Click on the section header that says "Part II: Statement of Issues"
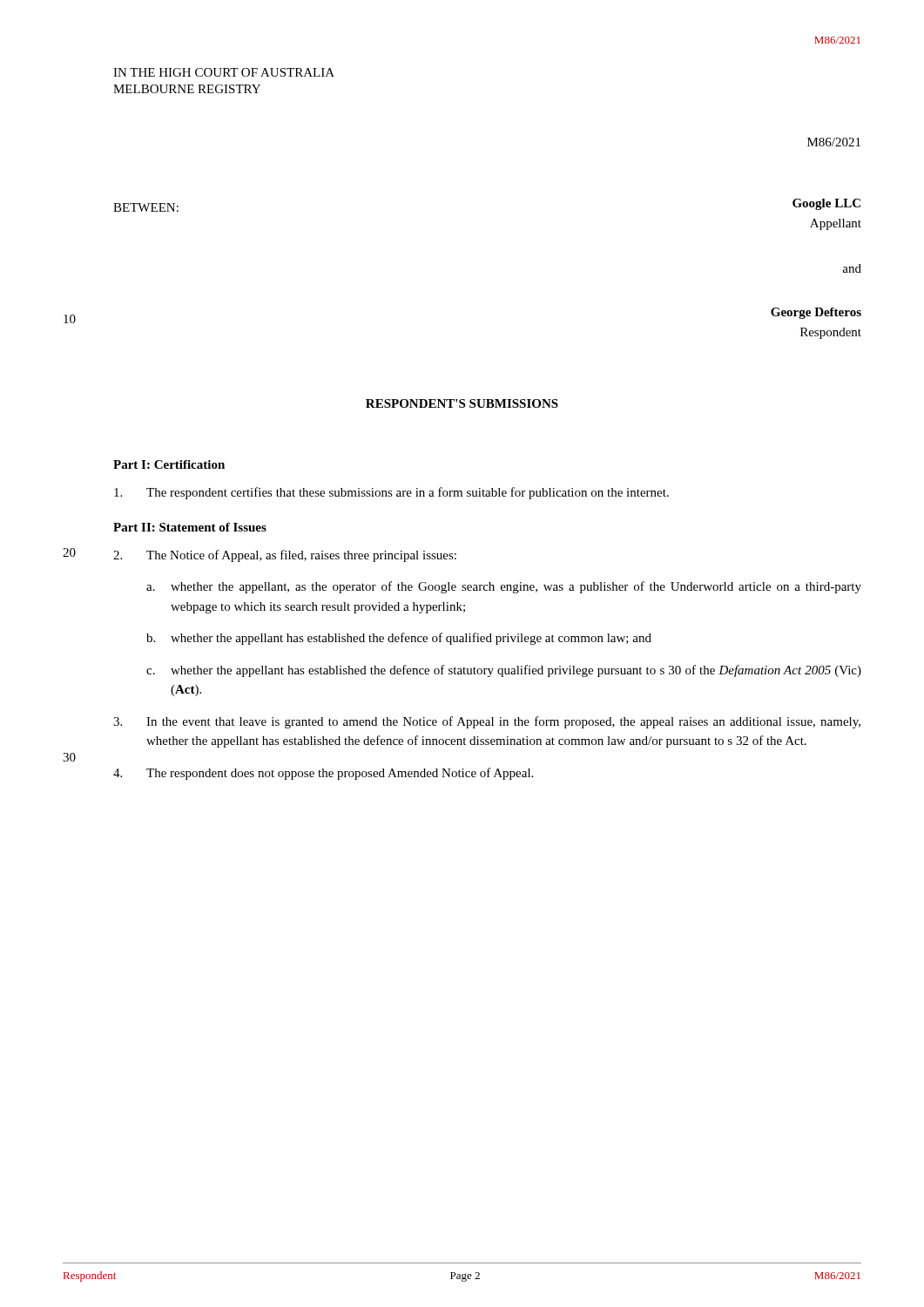 [190, 527]
